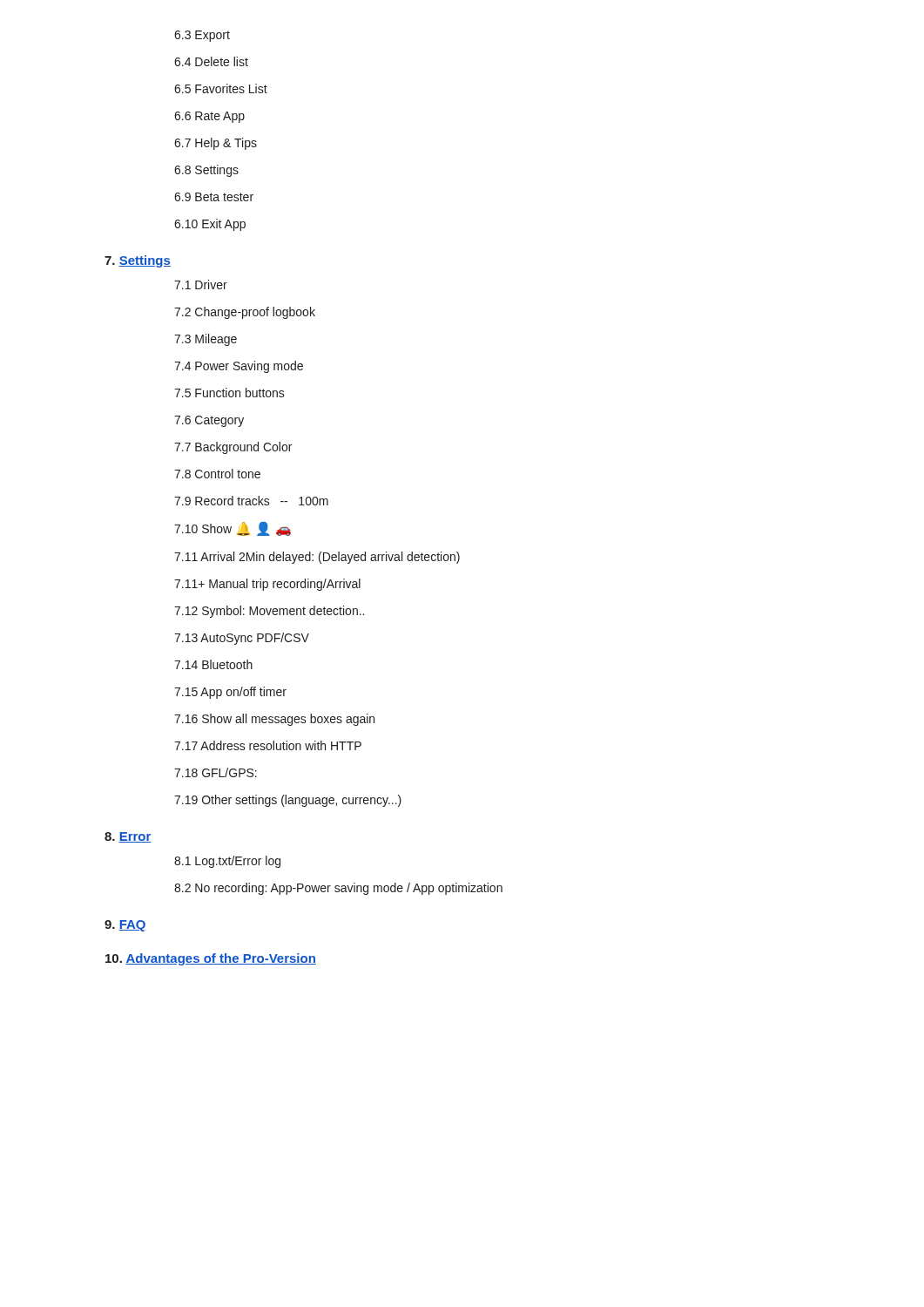This screenshot has width=924, height=1307.
Task: Where does it say "7.8 Control tone"?
Action: point(218,474)
